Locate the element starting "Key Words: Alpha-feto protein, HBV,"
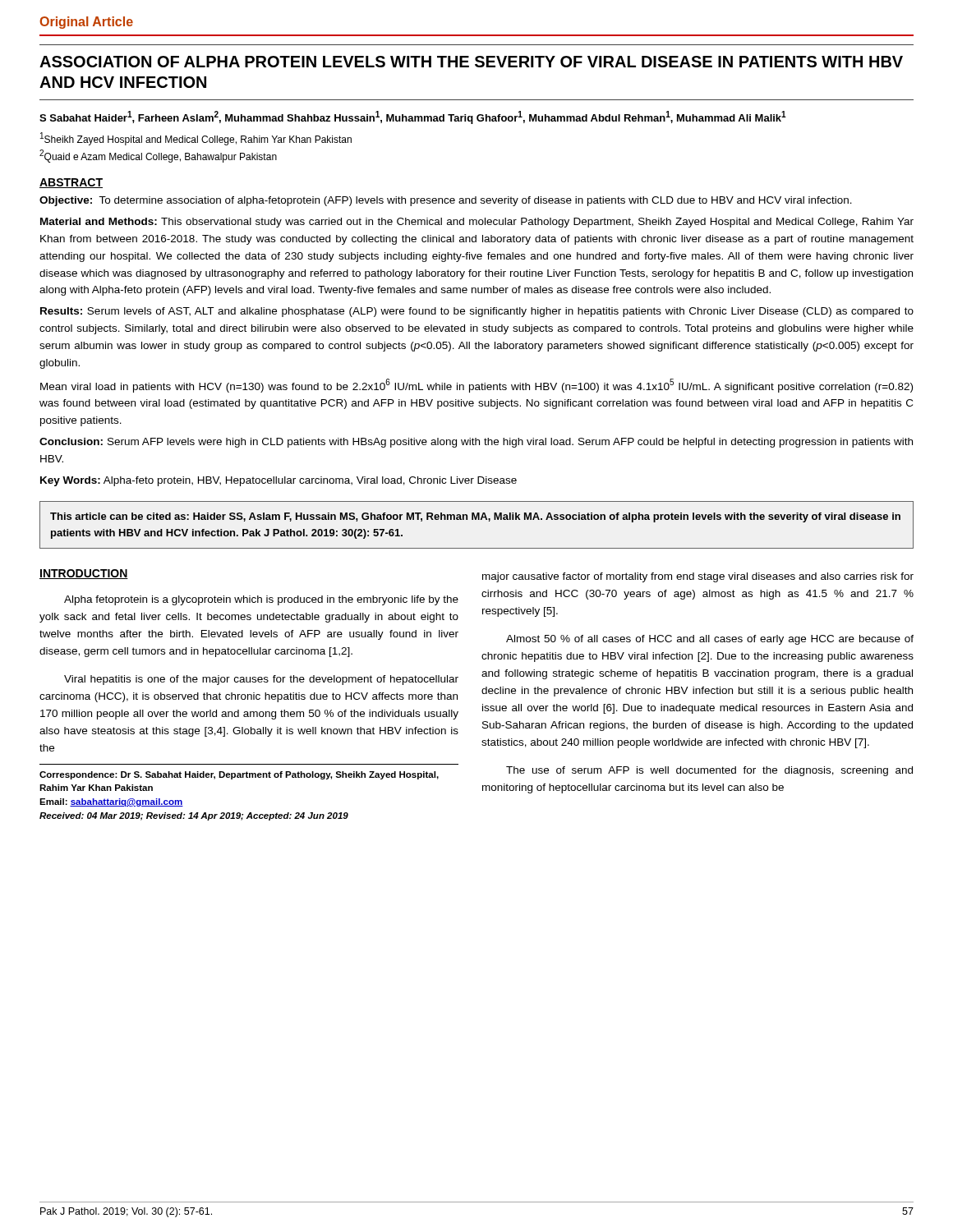 278,480
